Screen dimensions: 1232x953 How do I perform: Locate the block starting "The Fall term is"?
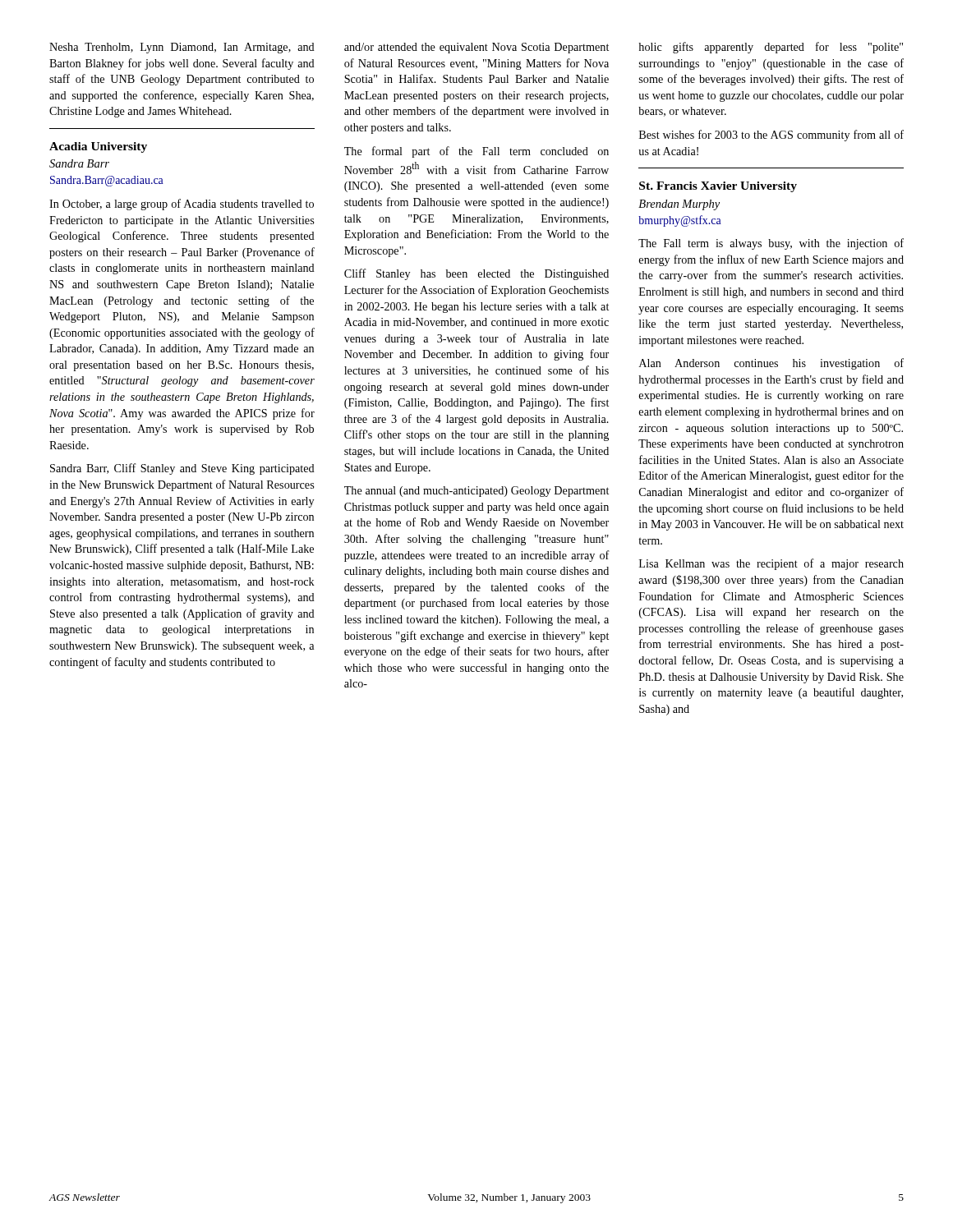771,292
